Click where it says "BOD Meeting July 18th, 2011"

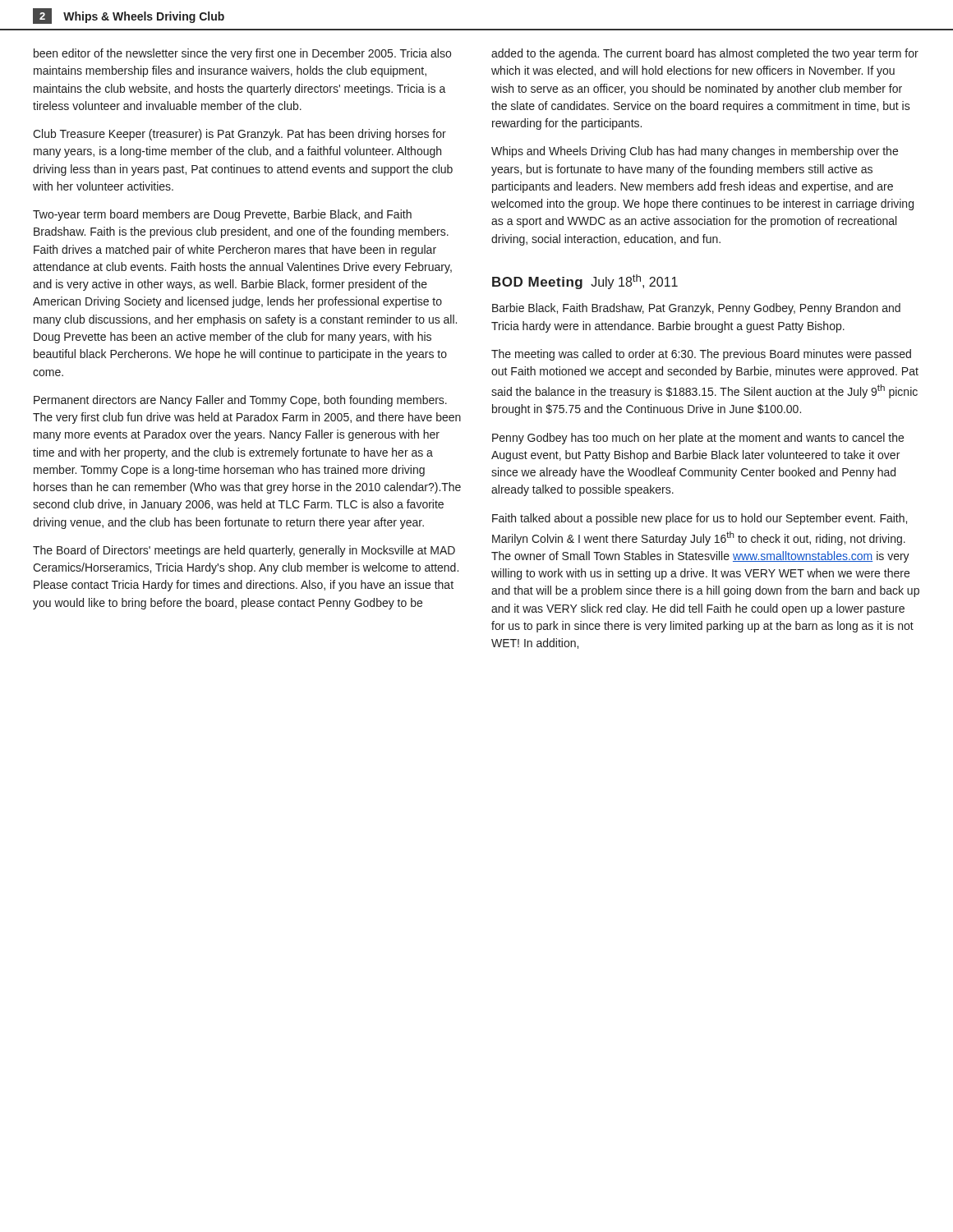pos(585,281)
